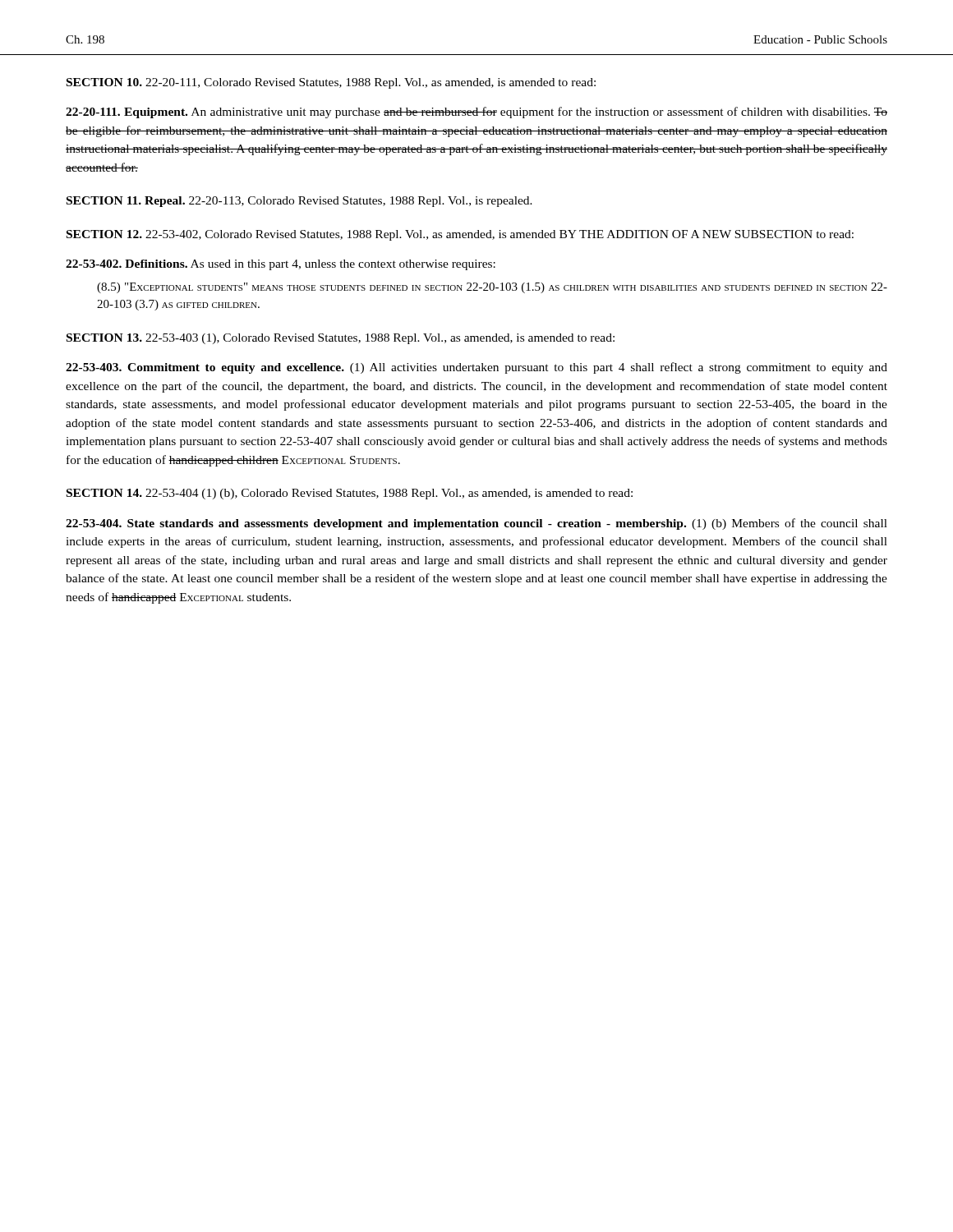The image size is (953, 1232).
Task: Locate the text block that reads "22-53-402. Definitions. As used"
Action: click(476, 264)
